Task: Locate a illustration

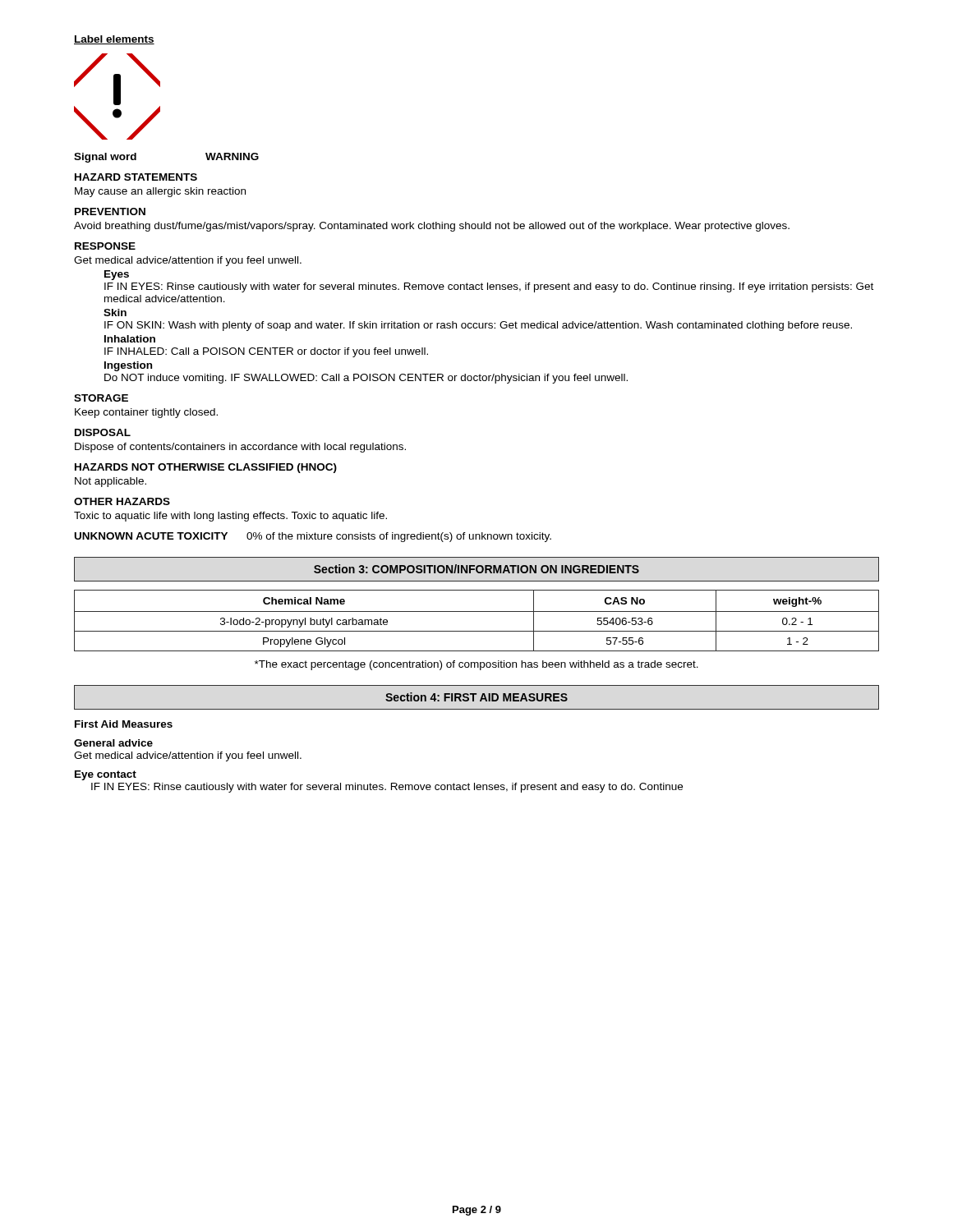Action: pos(476,98)
